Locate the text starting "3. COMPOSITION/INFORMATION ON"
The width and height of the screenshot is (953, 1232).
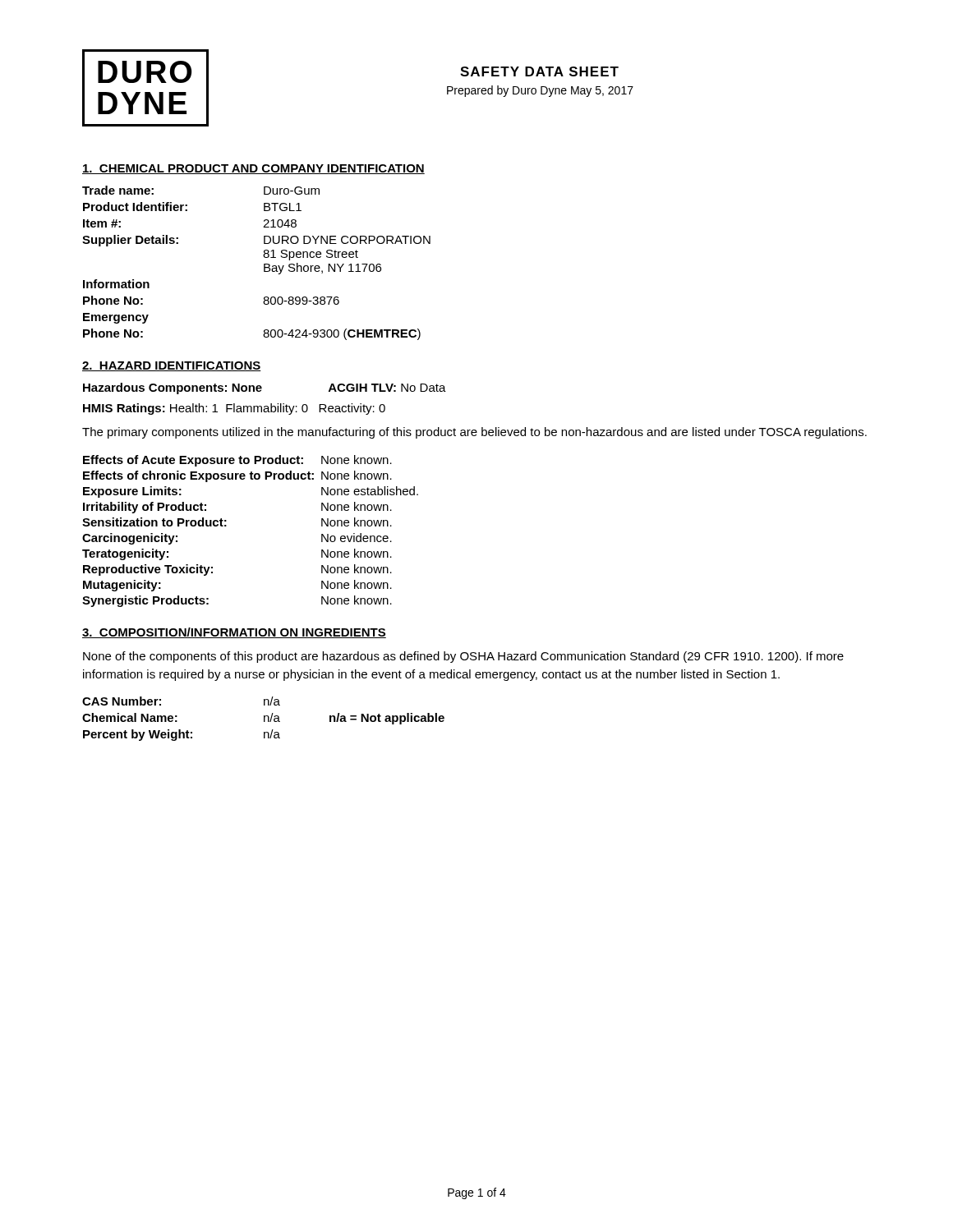tap(234, 632)
